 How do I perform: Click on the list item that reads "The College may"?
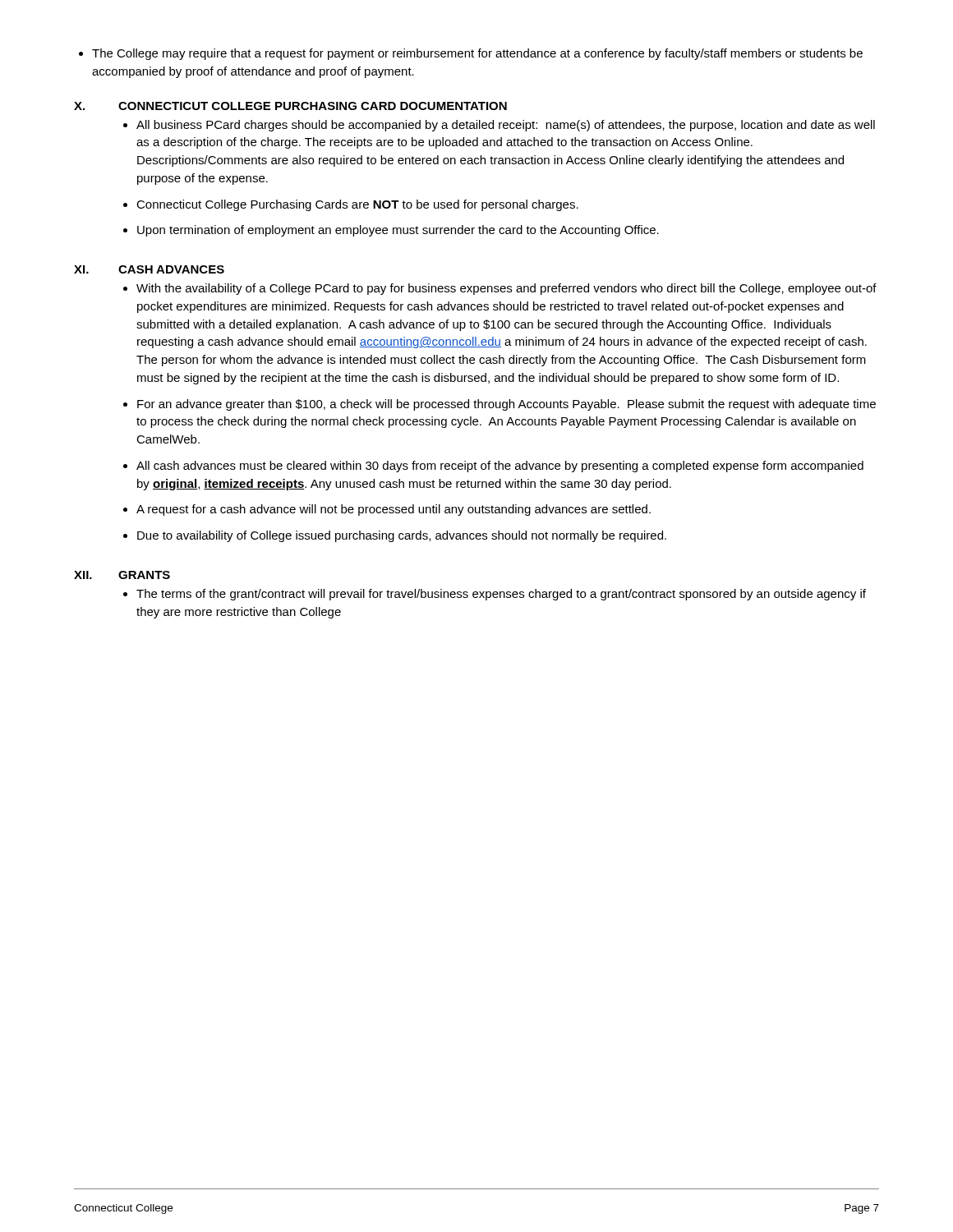click(x=476, y=62)
